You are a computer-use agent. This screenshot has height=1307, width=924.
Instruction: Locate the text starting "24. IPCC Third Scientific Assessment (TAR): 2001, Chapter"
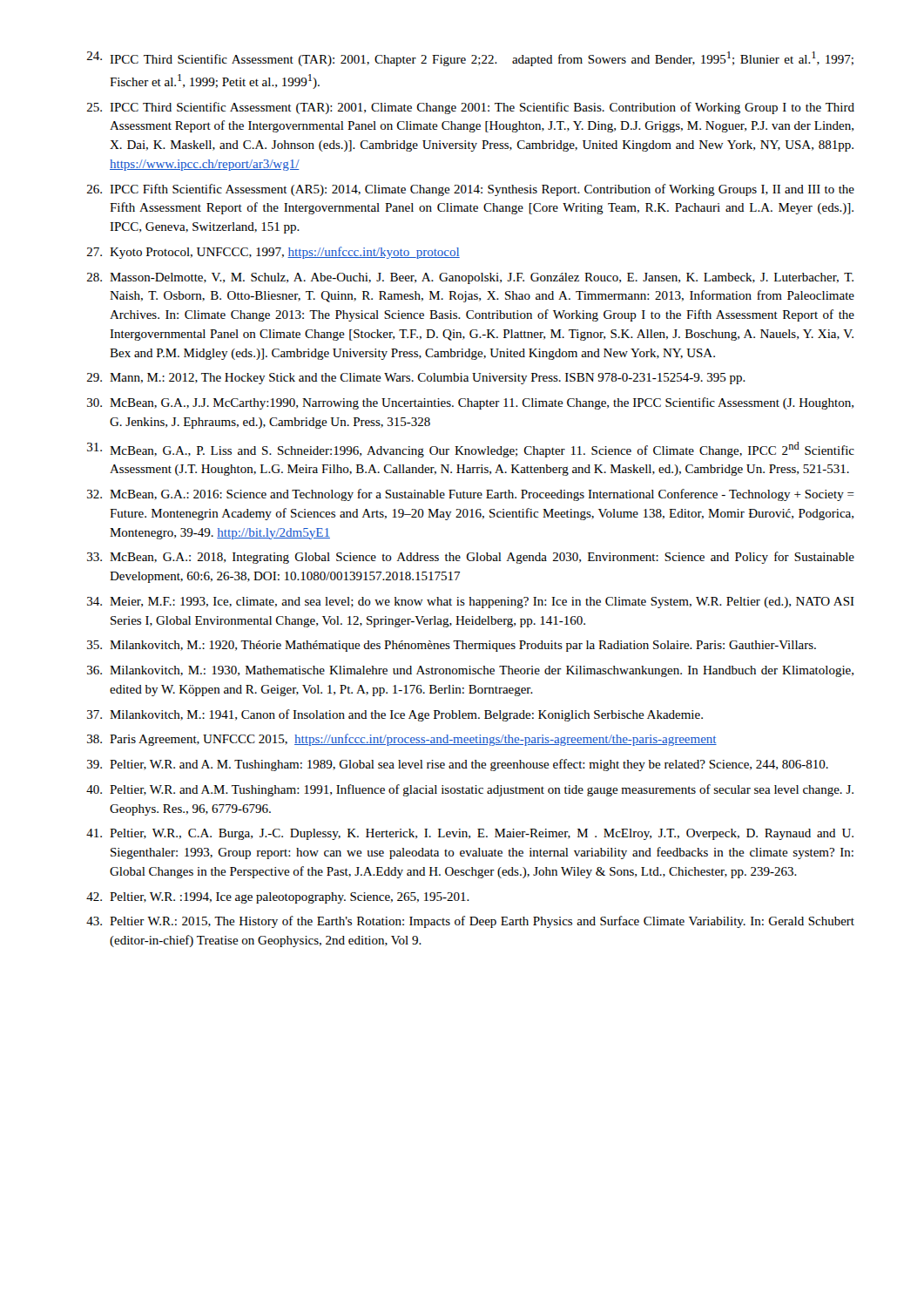(x=462, y=69)
